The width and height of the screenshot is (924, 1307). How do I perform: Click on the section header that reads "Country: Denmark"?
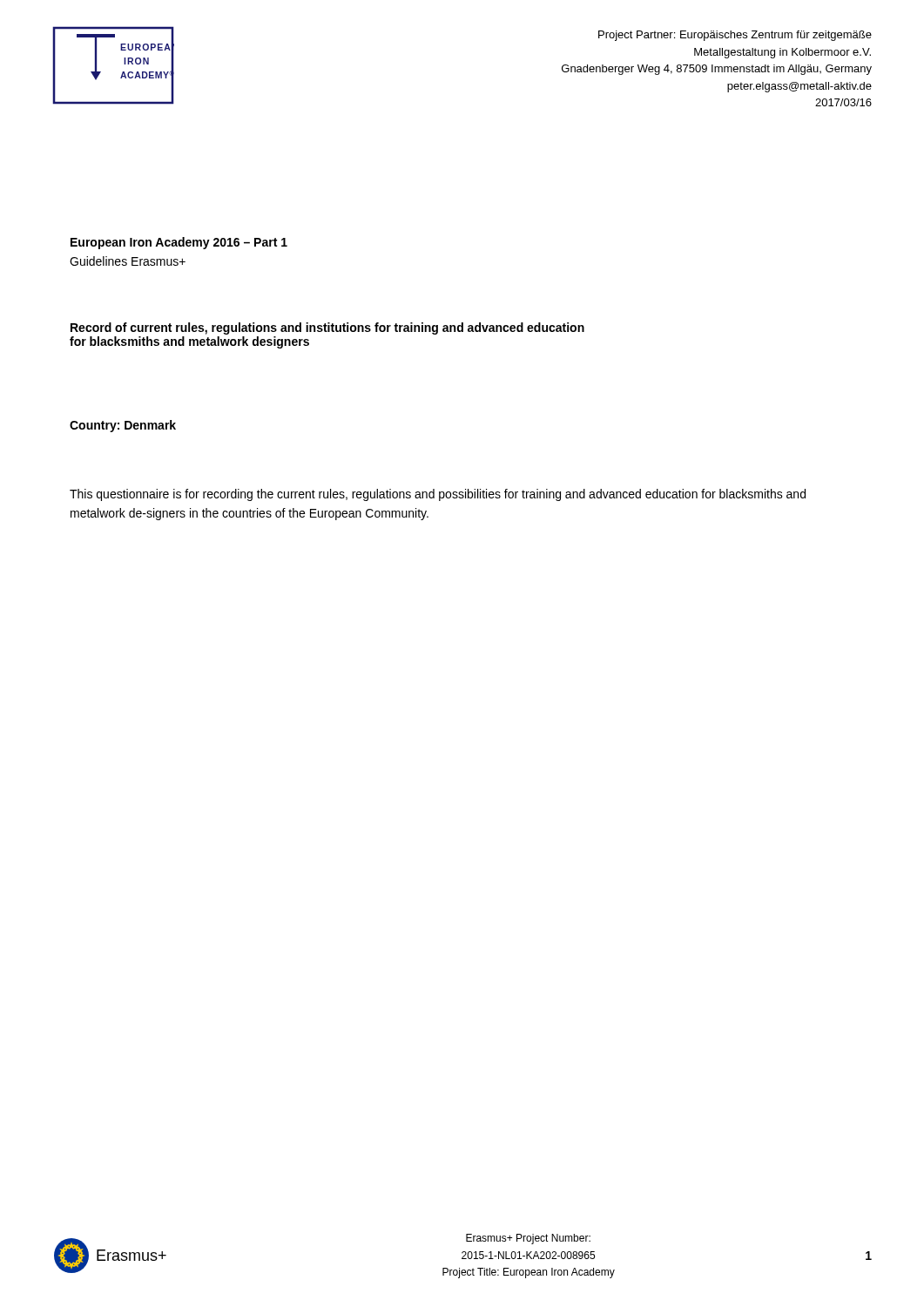click(123, 425)
